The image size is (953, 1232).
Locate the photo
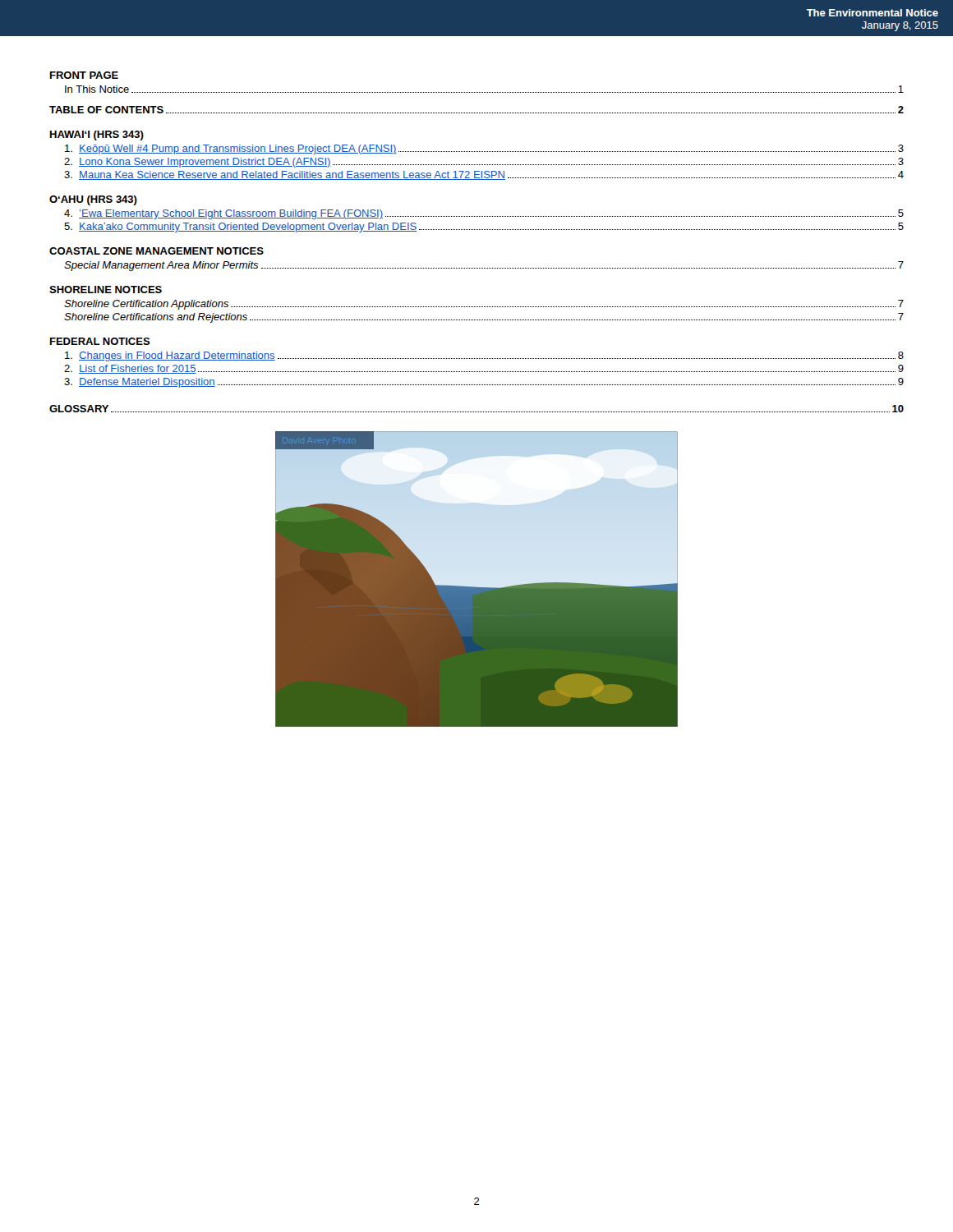pyautogui.click(x=476, y=579)
